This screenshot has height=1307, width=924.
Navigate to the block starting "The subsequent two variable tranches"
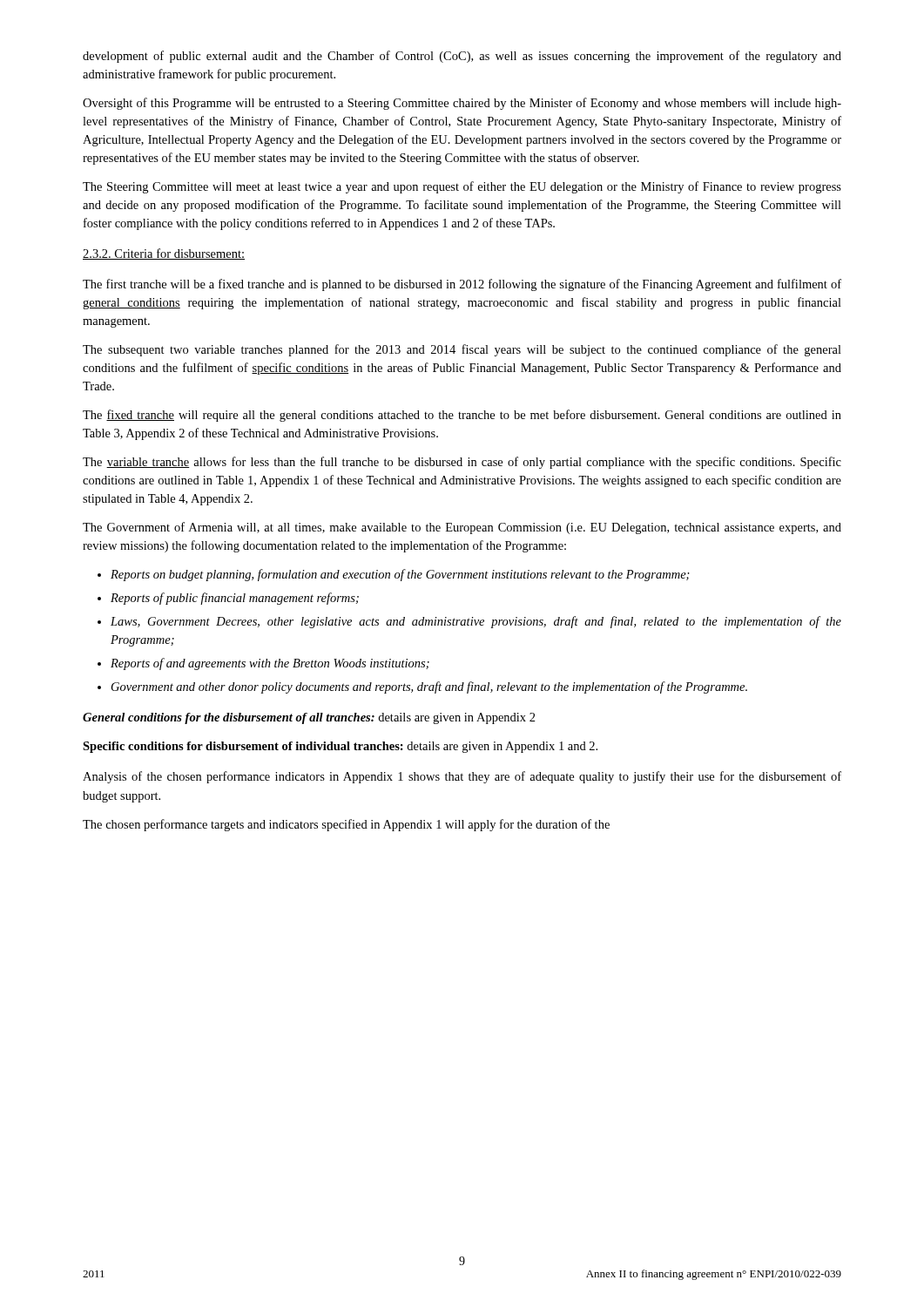point(462,368)
